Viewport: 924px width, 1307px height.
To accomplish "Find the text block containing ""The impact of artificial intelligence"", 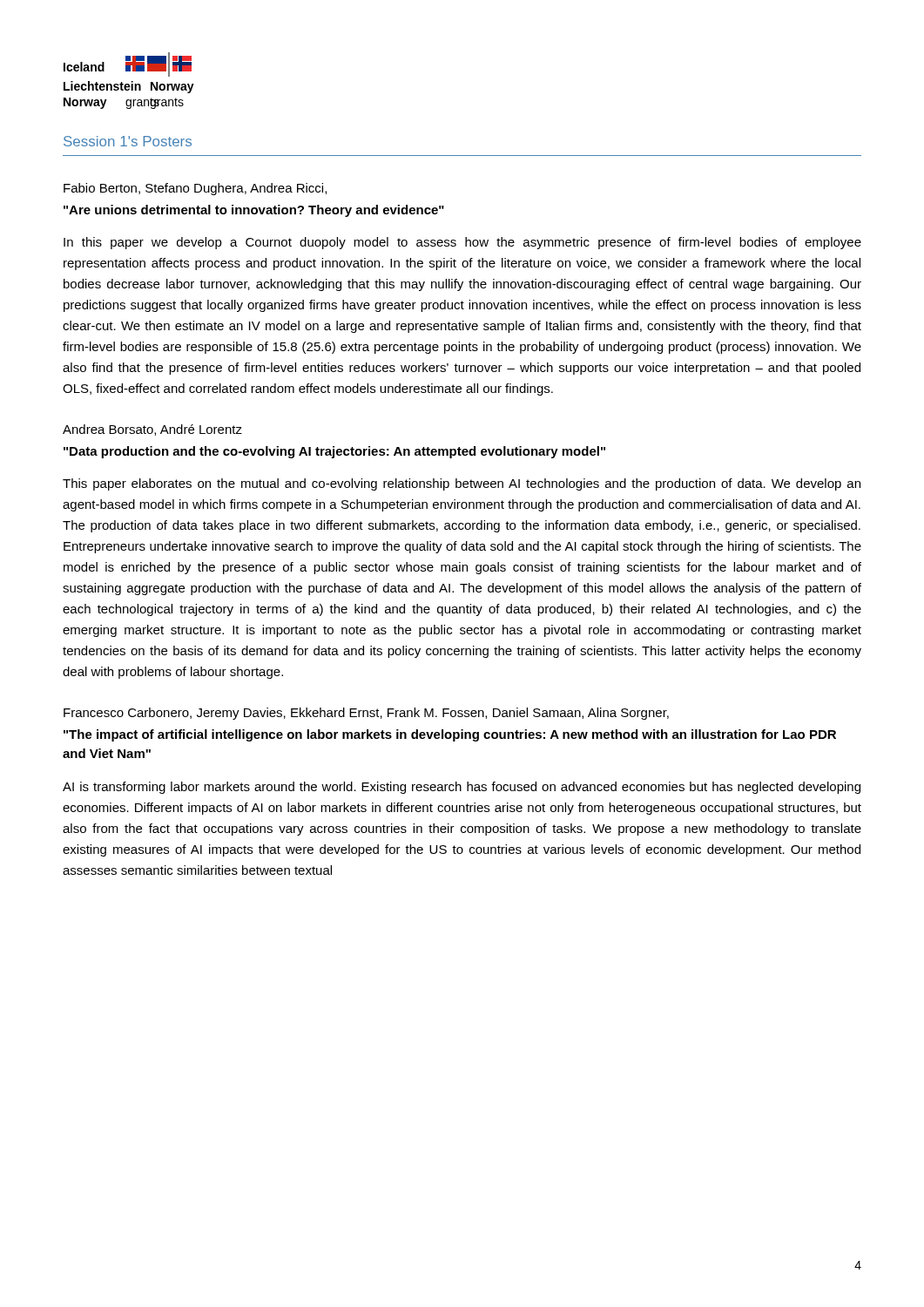I will tap(450, 743).
